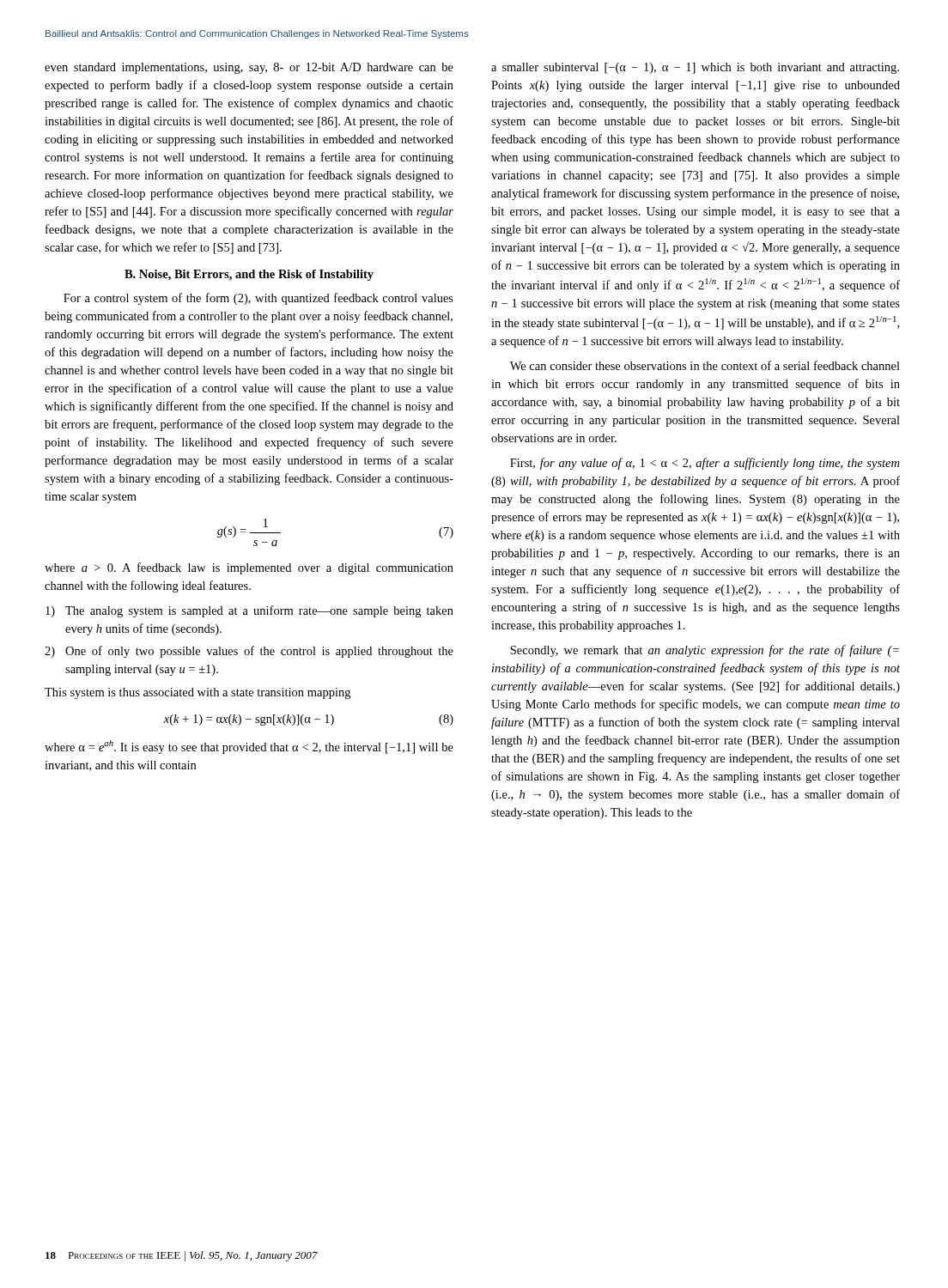Locate the text block containing "where α = eah."

point(249,756)
